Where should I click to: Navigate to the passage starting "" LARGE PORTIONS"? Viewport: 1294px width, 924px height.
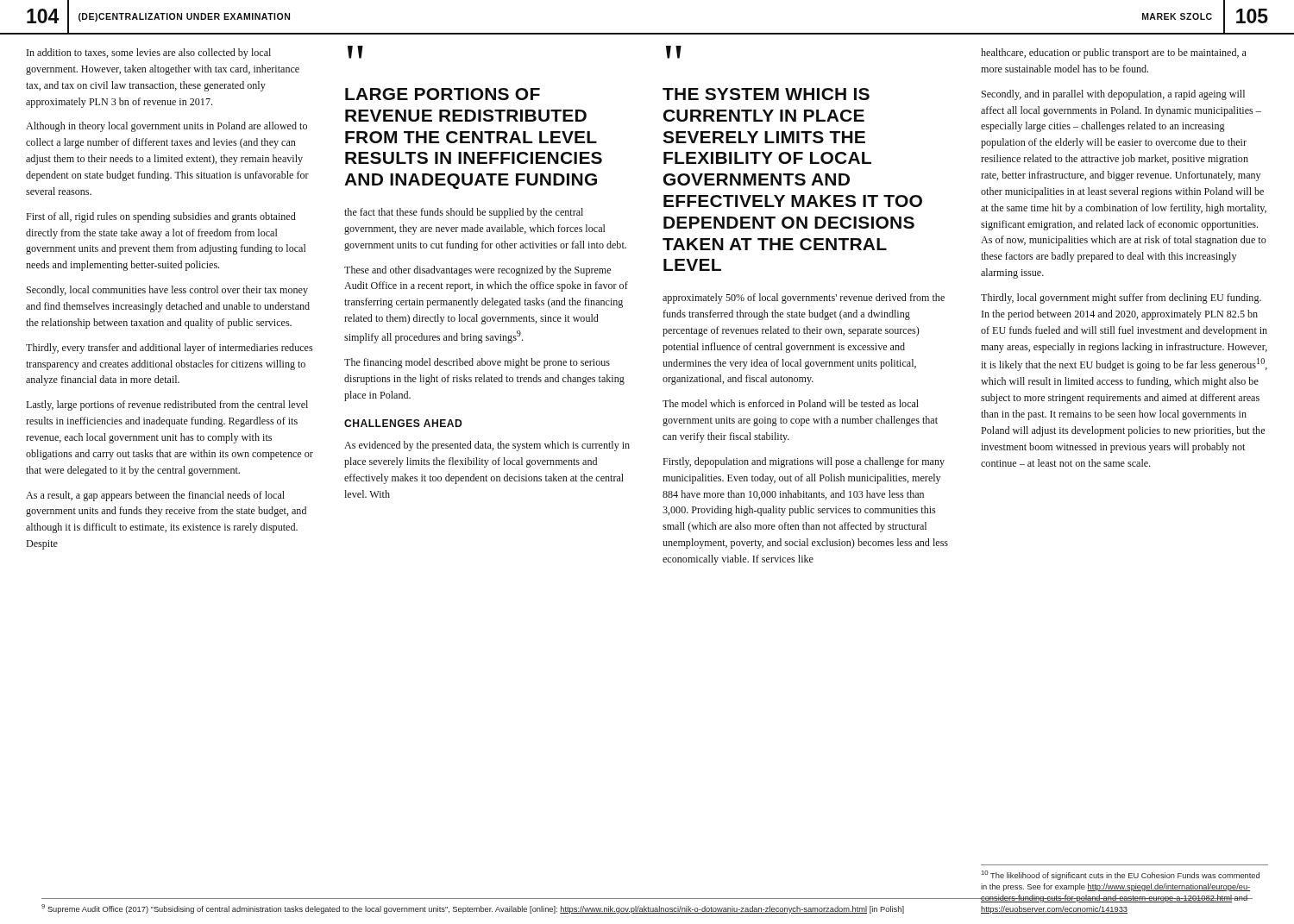488,119
